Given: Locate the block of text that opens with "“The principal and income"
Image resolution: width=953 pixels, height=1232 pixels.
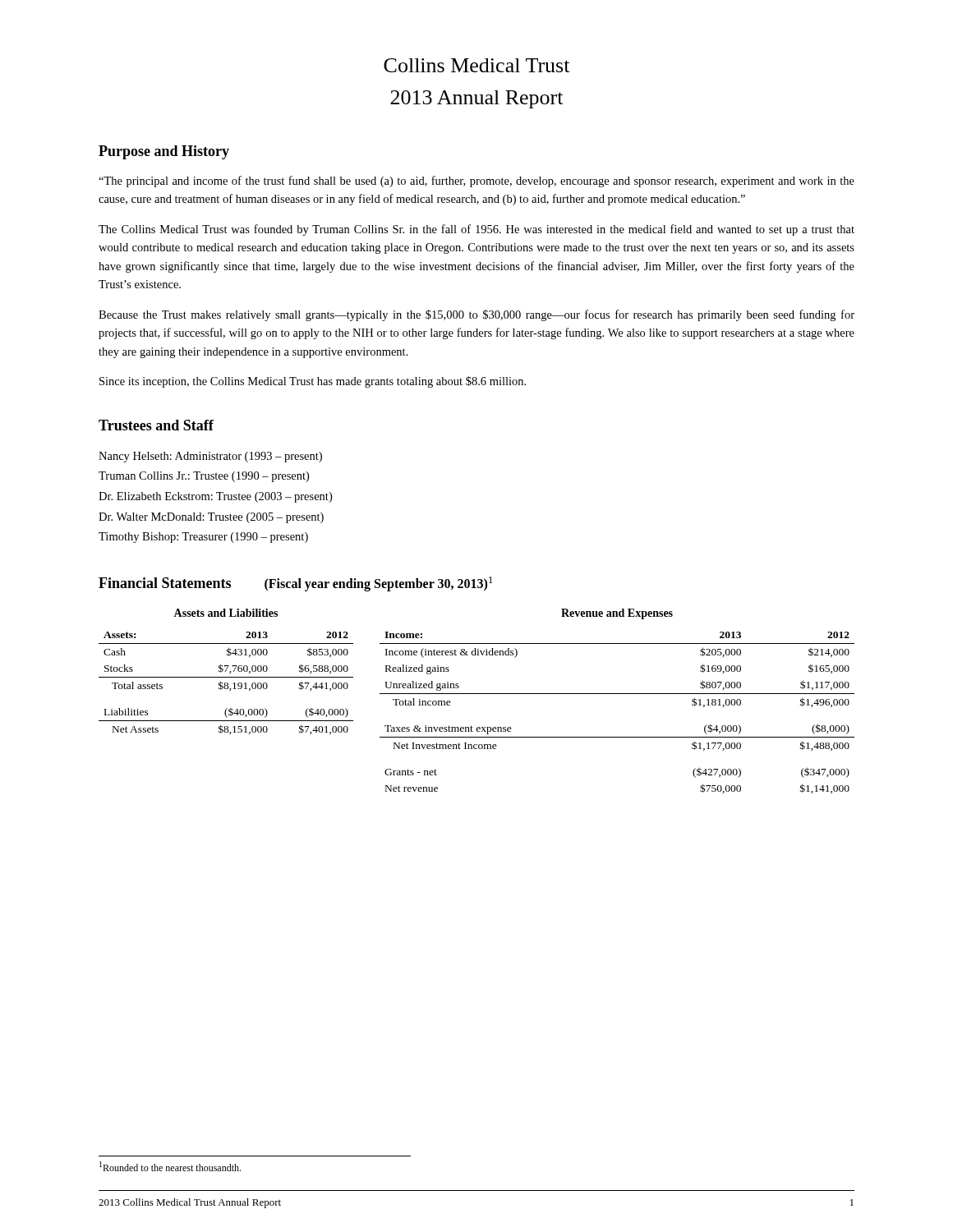Looking at the screenshot, I should tap(476, 190).
